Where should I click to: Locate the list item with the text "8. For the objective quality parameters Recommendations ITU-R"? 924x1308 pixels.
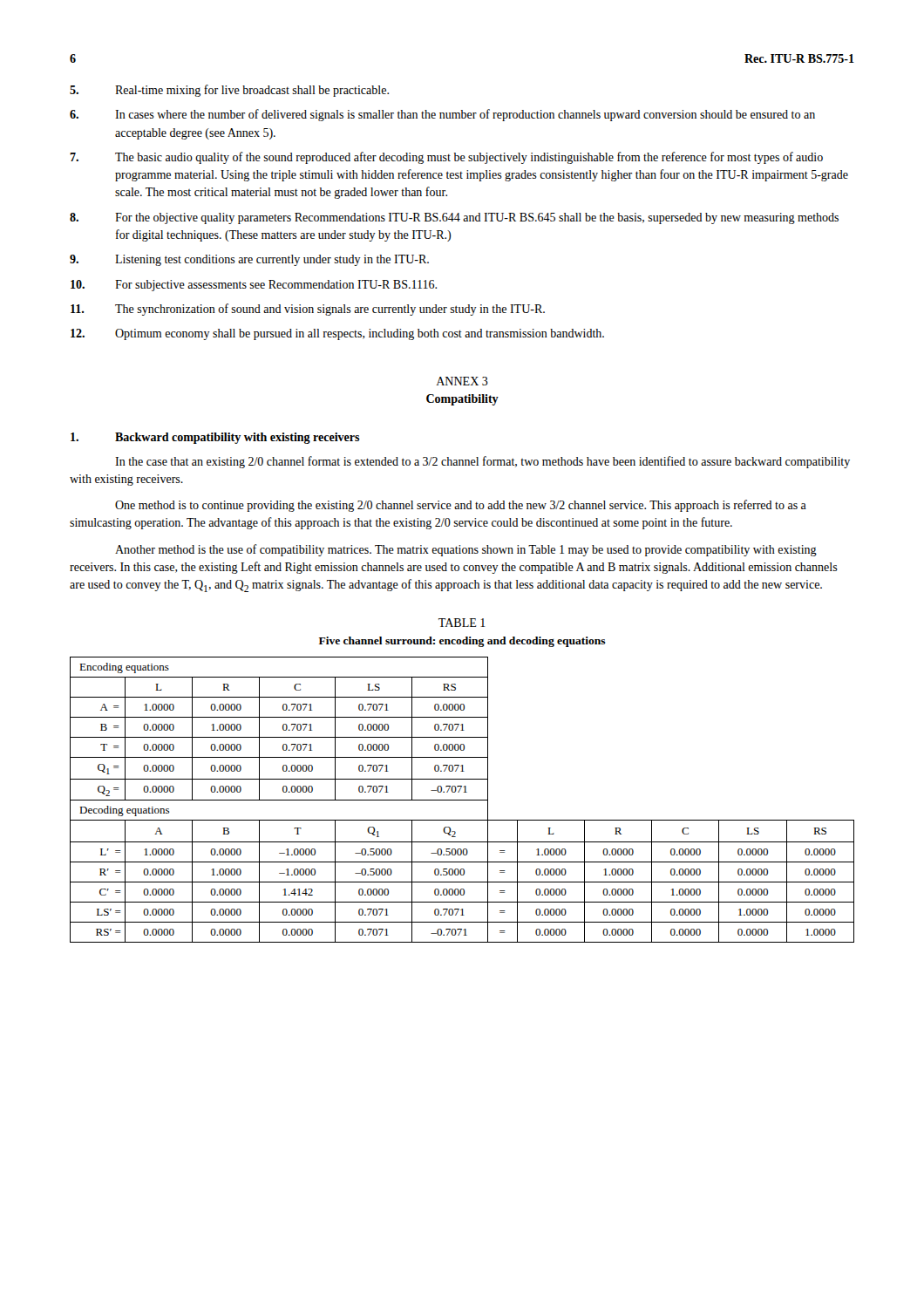pyautogui.click(x=462, y=227)
